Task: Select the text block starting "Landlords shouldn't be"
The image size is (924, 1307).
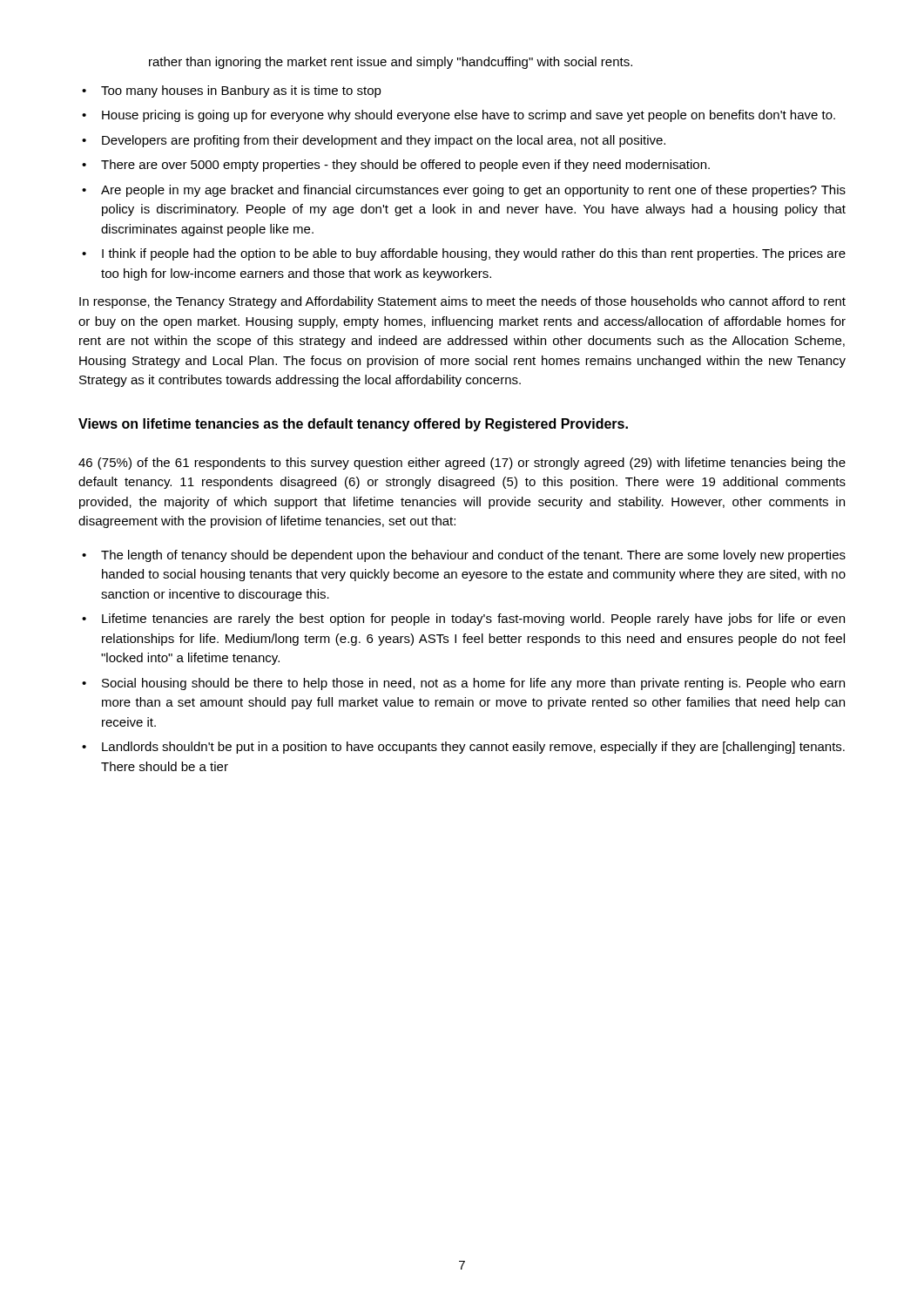Action: point(473,757)
